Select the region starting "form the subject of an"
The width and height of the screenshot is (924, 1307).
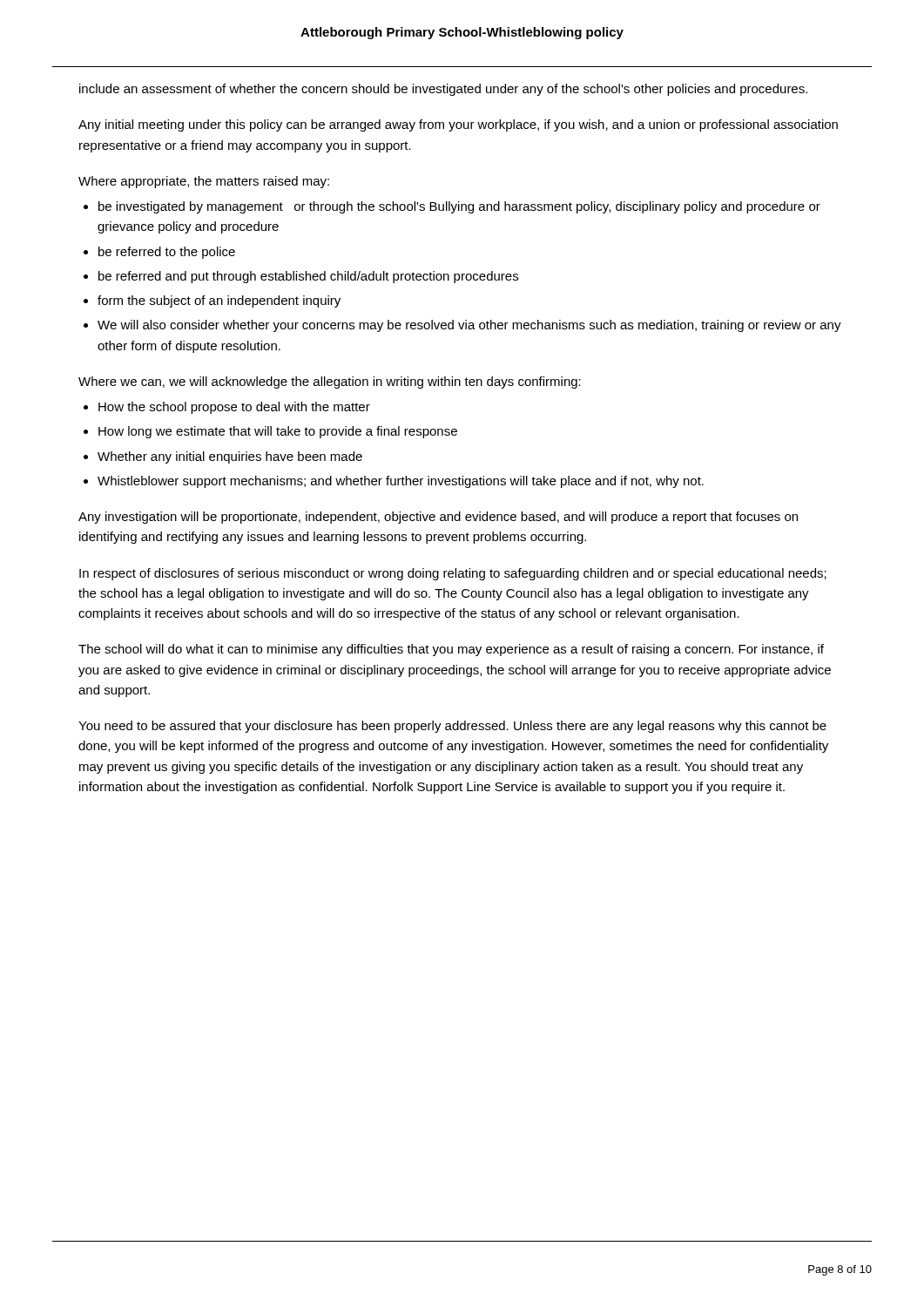(x=219, y=300)
